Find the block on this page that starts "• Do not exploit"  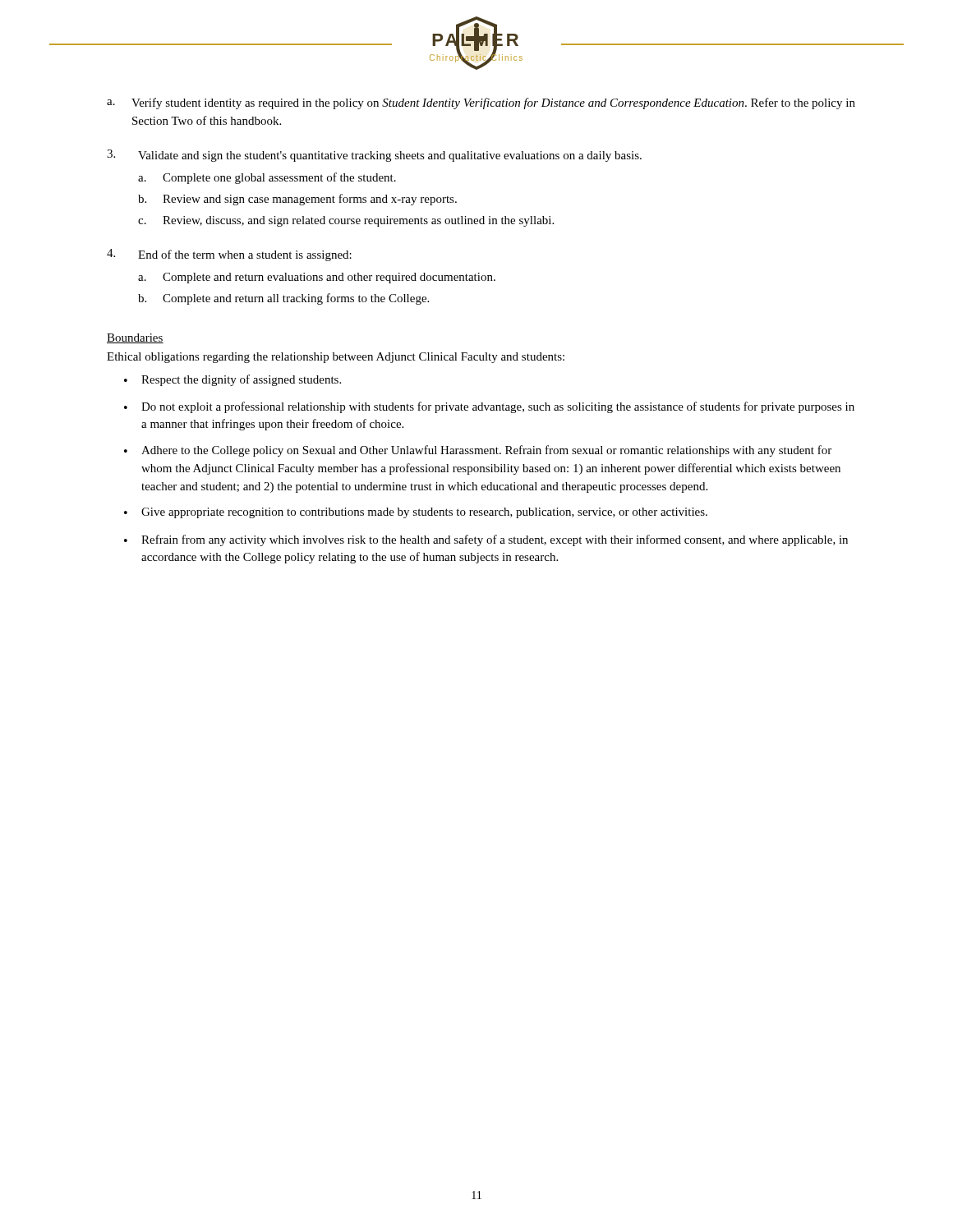point(493,416)
